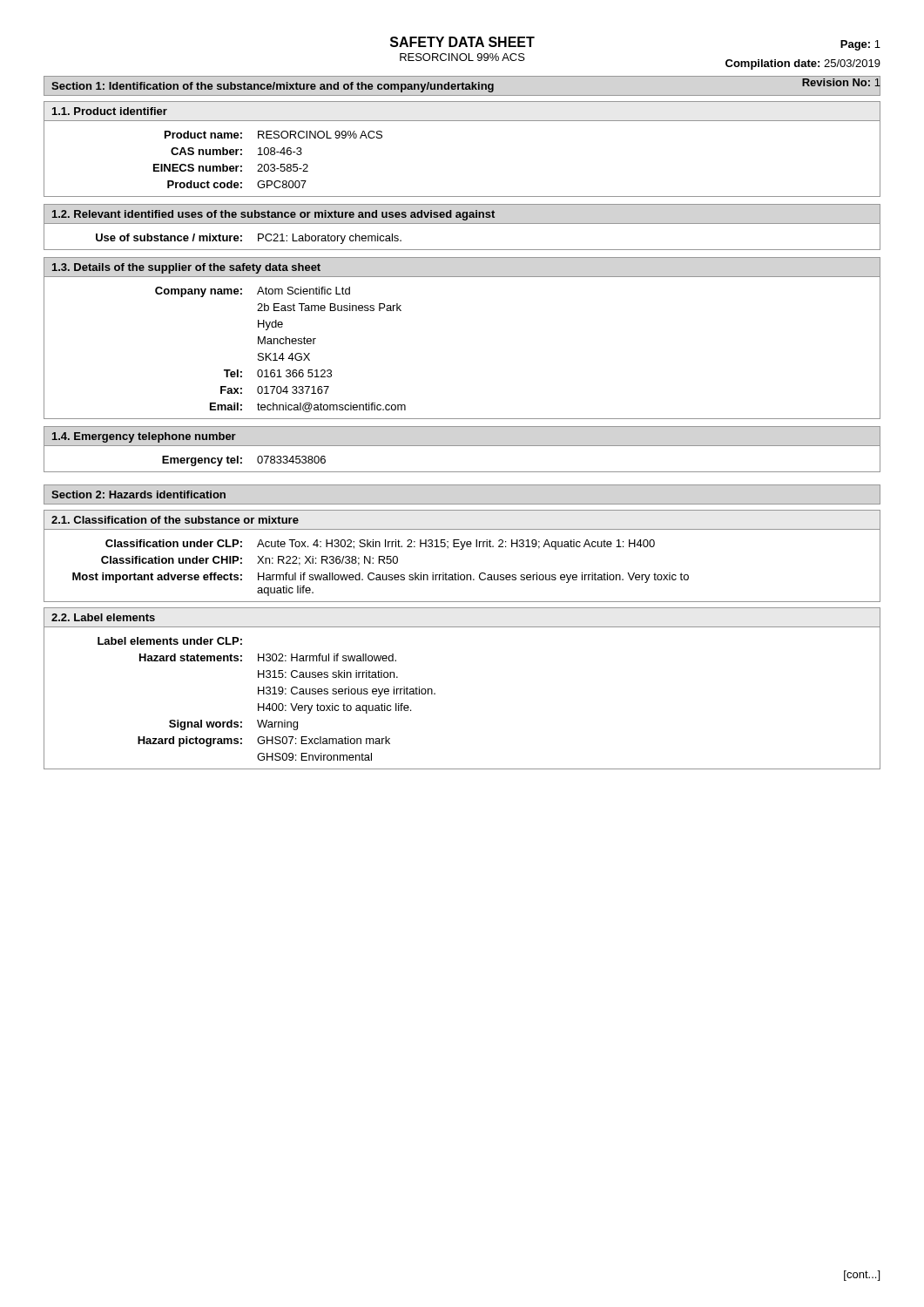The height and width of the screenshot is (1307, 924).
Task: Click on the section header with the text "1.3. Details of the supplier of the"
Action: click(x=186, y=267)
